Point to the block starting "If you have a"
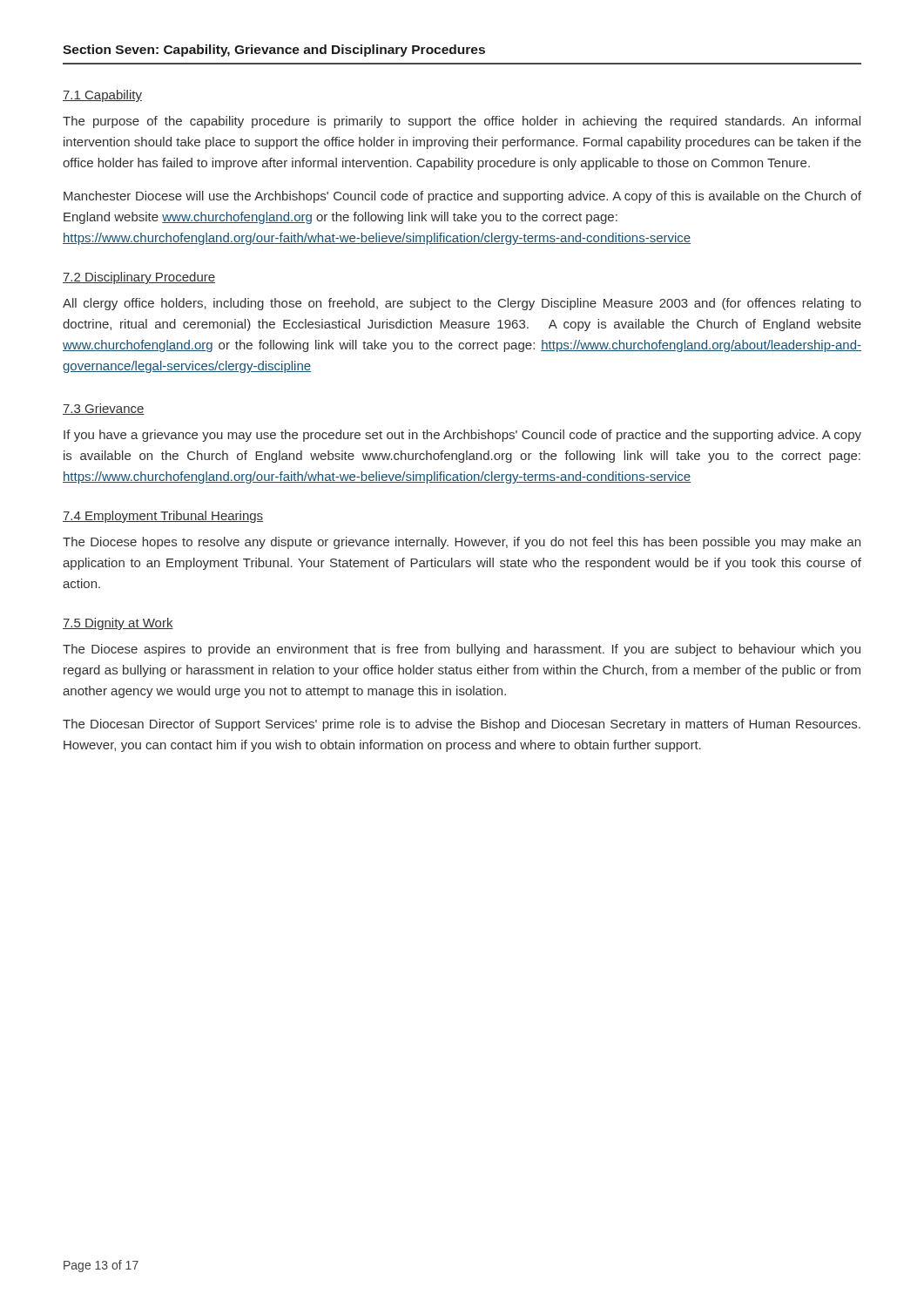The height and width of the screenshot is (1307, 924). (462, 455)
